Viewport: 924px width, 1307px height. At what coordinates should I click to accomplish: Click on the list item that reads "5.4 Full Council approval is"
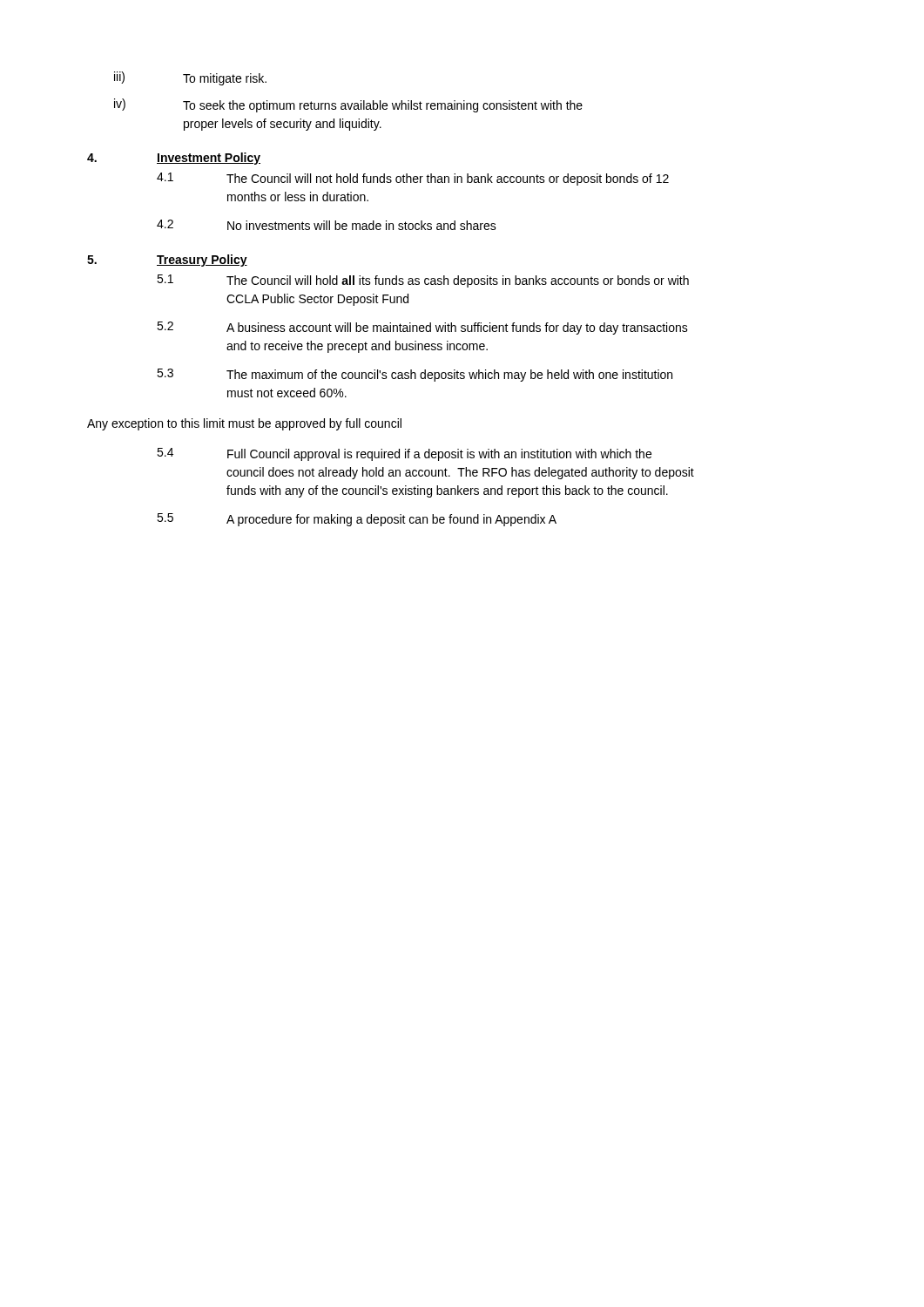[x=462, y=473]
